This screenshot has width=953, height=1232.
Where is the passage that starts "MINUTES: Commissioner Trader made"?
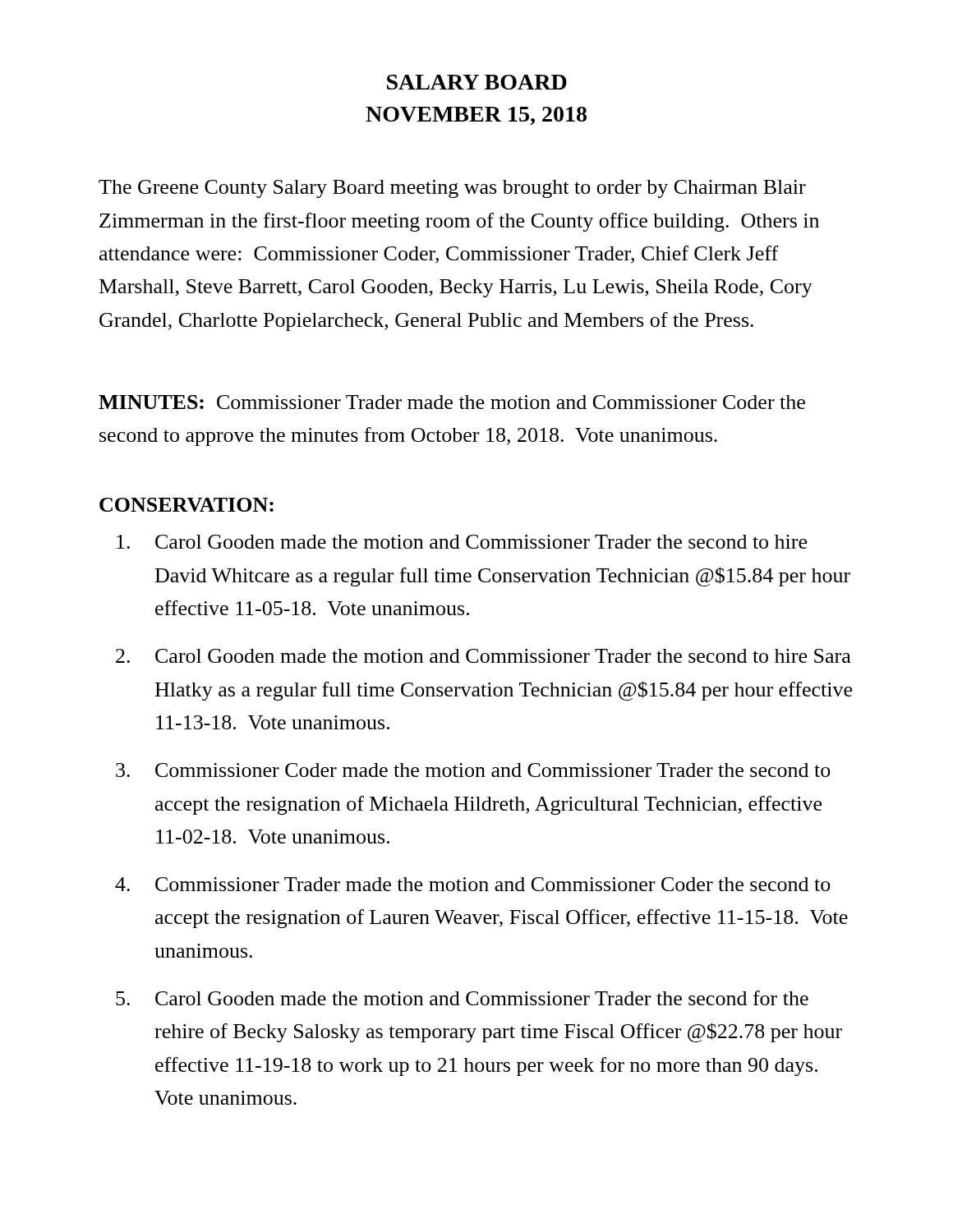click(452, 419)
